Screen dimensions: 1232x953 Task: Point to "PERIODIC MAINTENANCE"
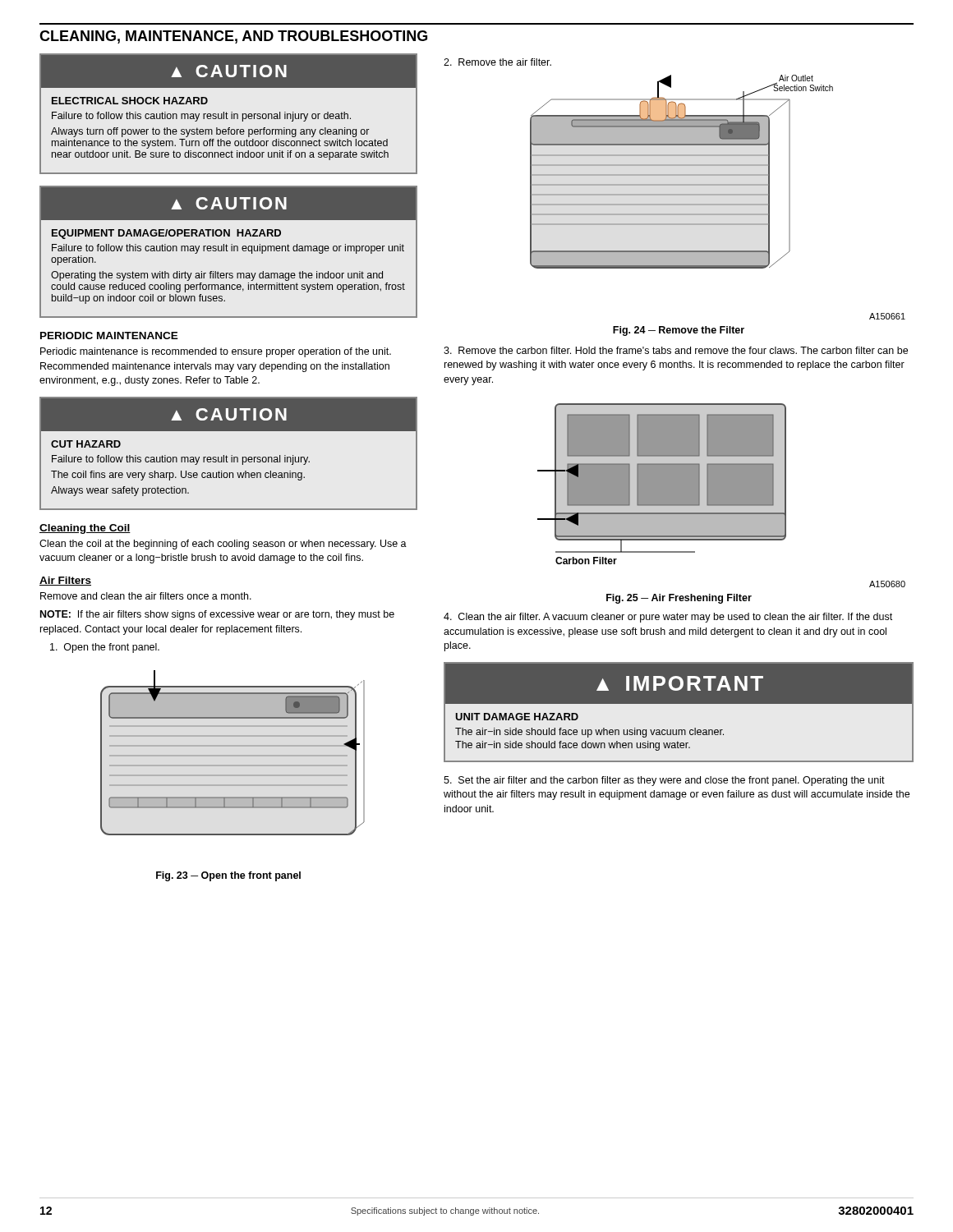tap(109, 335)
